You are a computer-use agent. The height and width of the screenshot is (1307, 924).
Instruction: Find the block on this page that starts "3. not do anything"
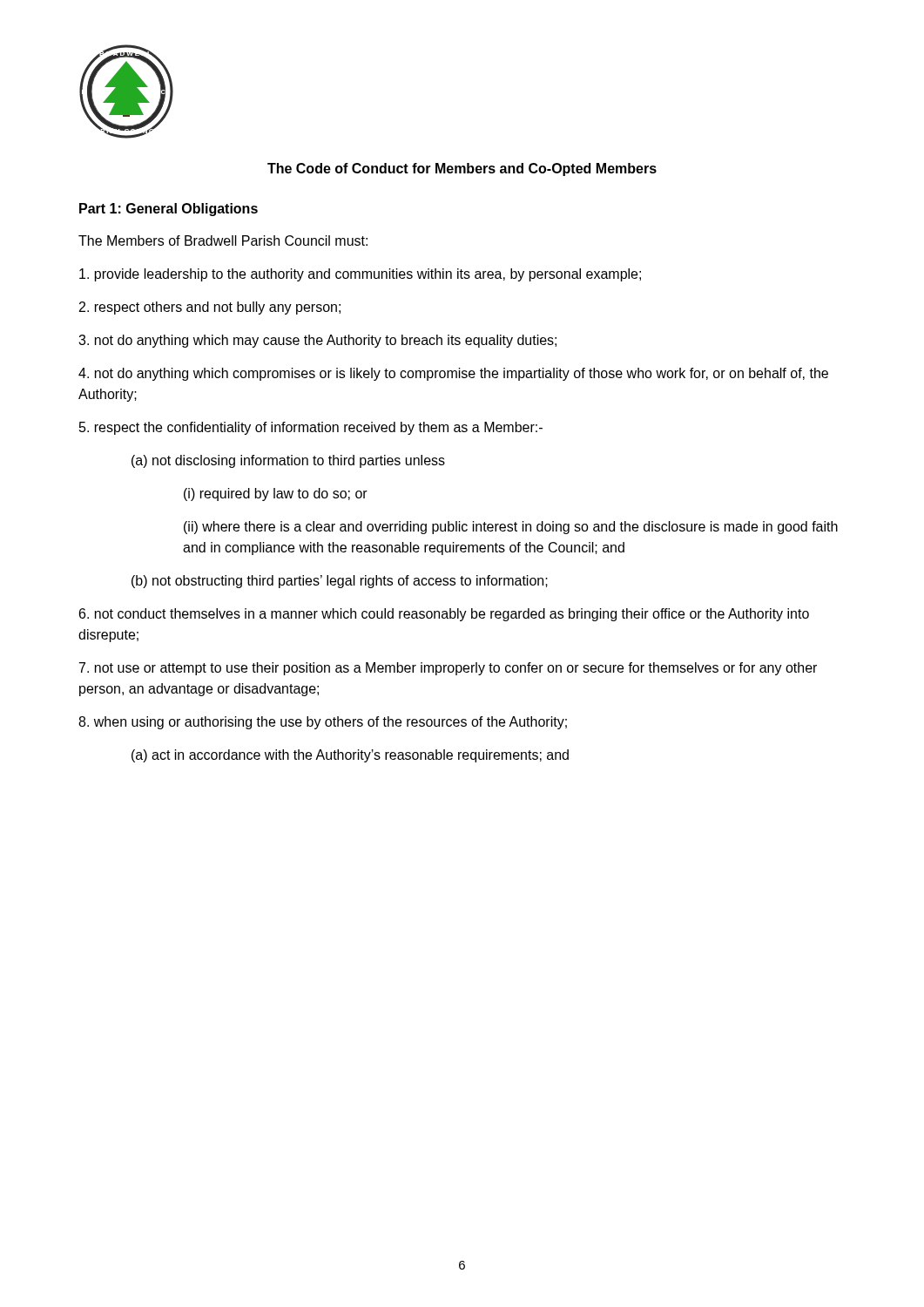pyautogui.click(x=318, y=340)
